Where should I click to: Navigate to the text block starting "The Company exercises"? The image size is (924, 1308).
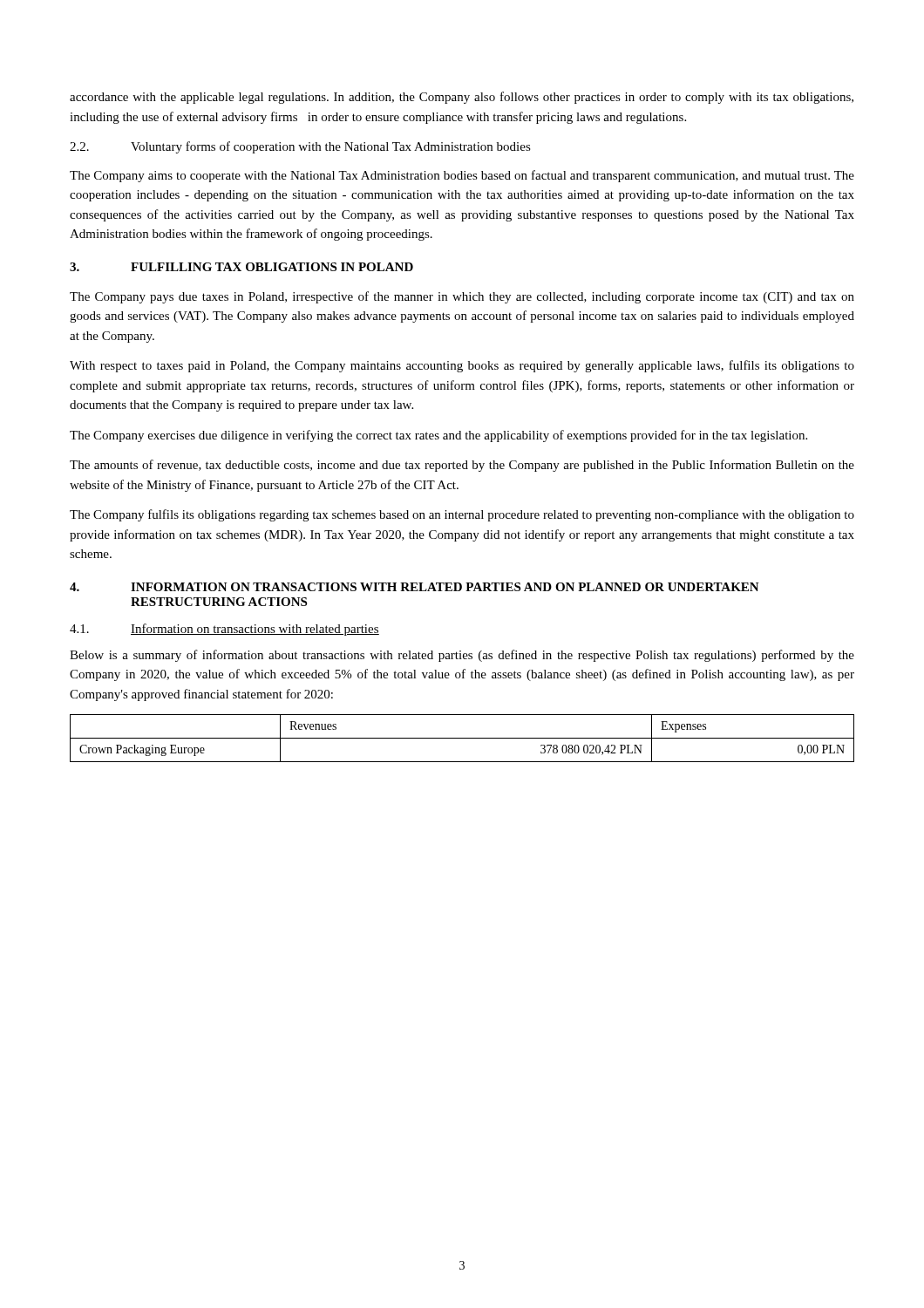[x=439, y=435]
